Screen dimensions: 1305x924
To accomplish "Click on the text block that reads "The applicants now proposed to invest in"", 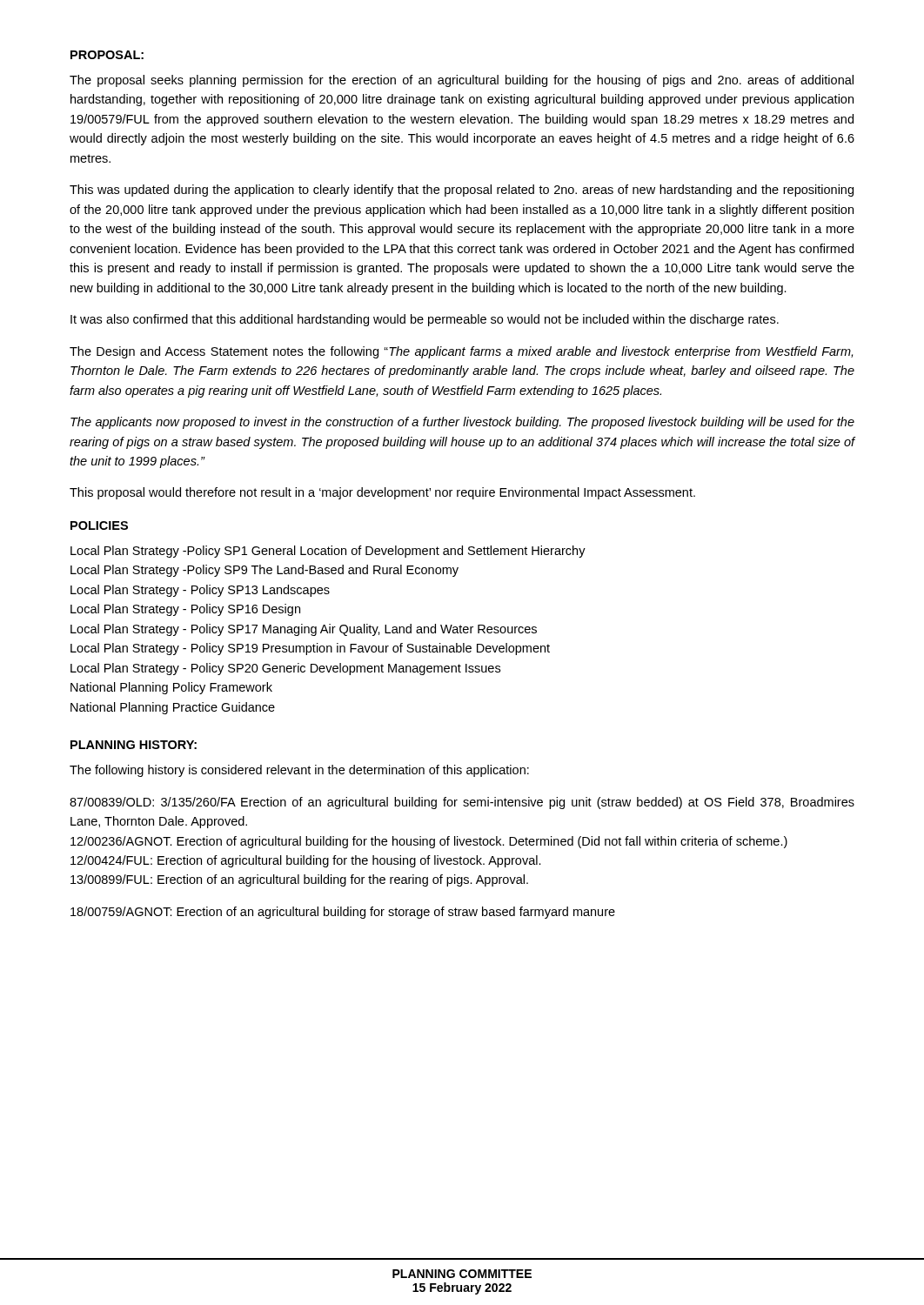I will [x=462, y=441].
